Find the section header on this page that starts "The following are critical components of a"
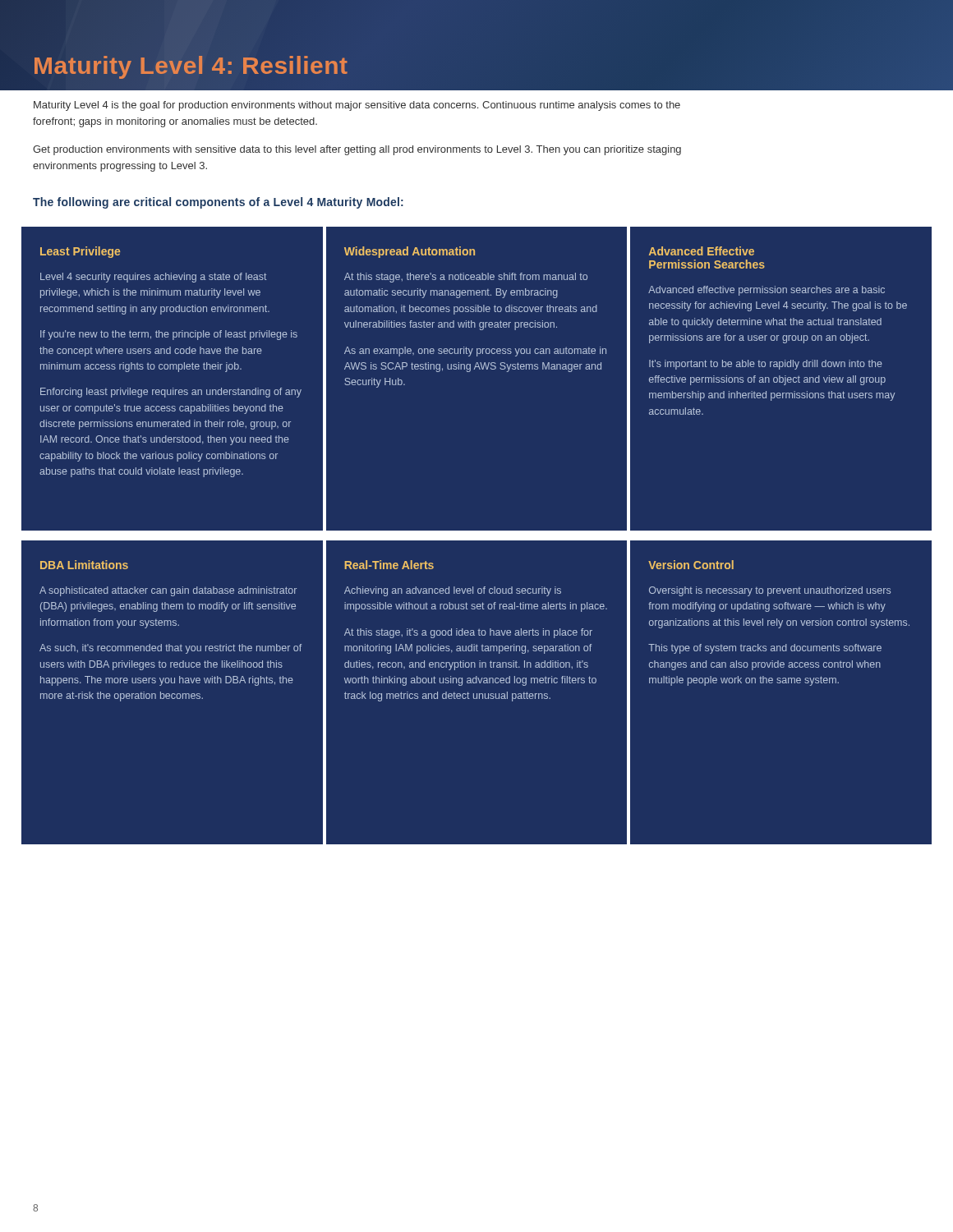The height and width of the screenshot is (1232, 953). tap(219, 202)
